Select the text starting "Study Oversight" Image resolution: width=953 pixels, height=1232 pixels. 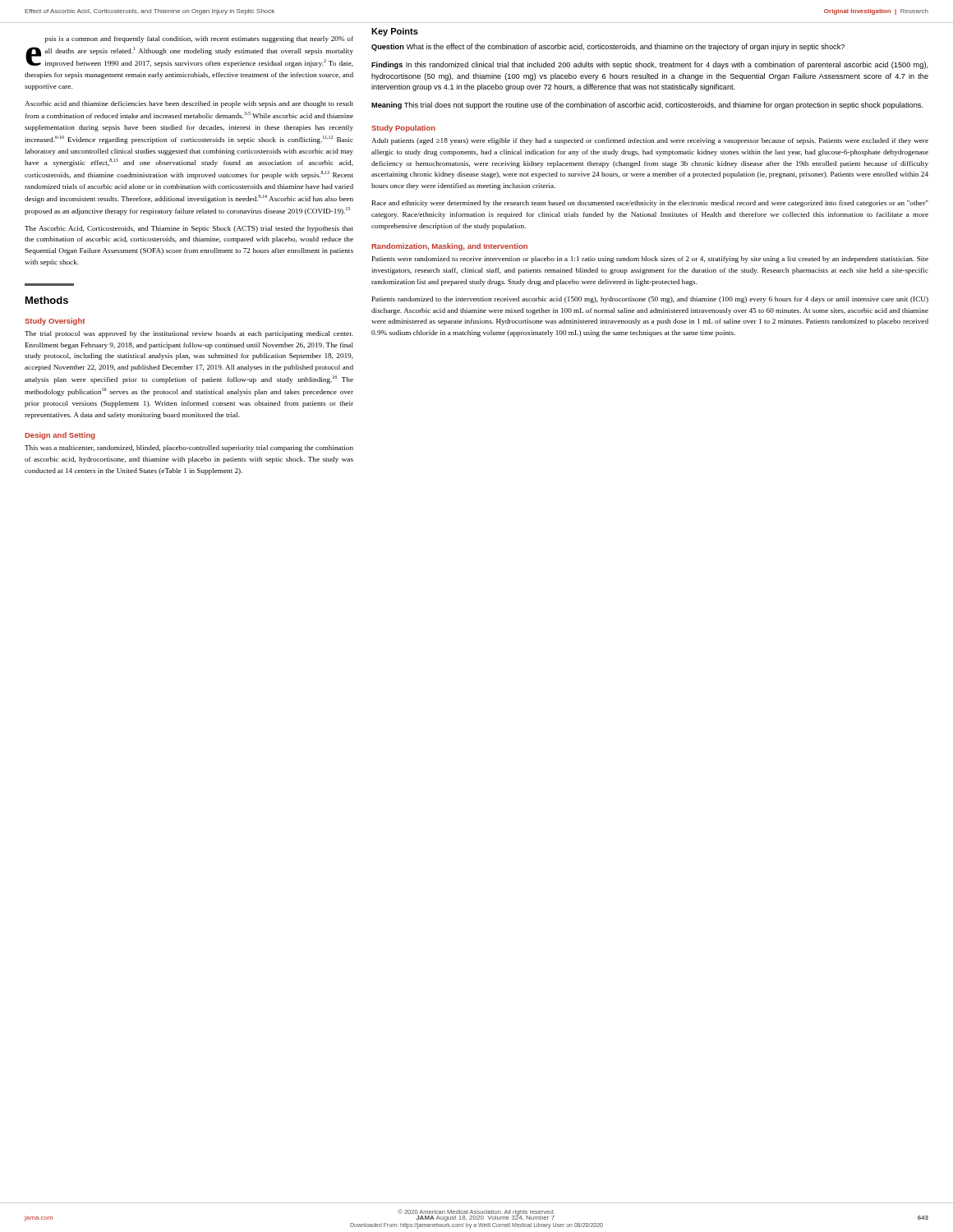189,321
